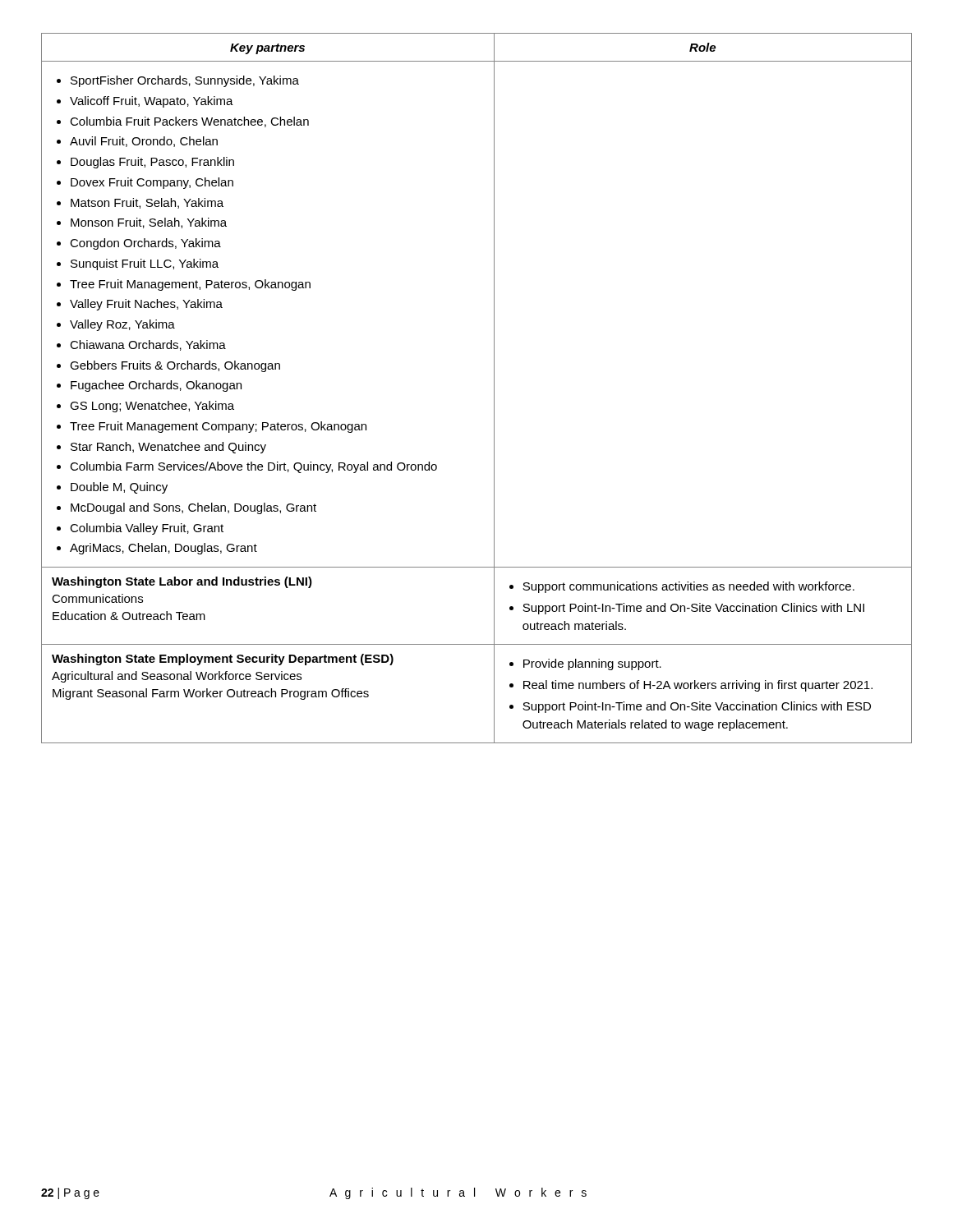The width and height of the screenshot is (953, 1232).
Task: Locate the table with the text "SportFisher Orchards, Sunnyside,"
Action: click(x=476, y=388)
